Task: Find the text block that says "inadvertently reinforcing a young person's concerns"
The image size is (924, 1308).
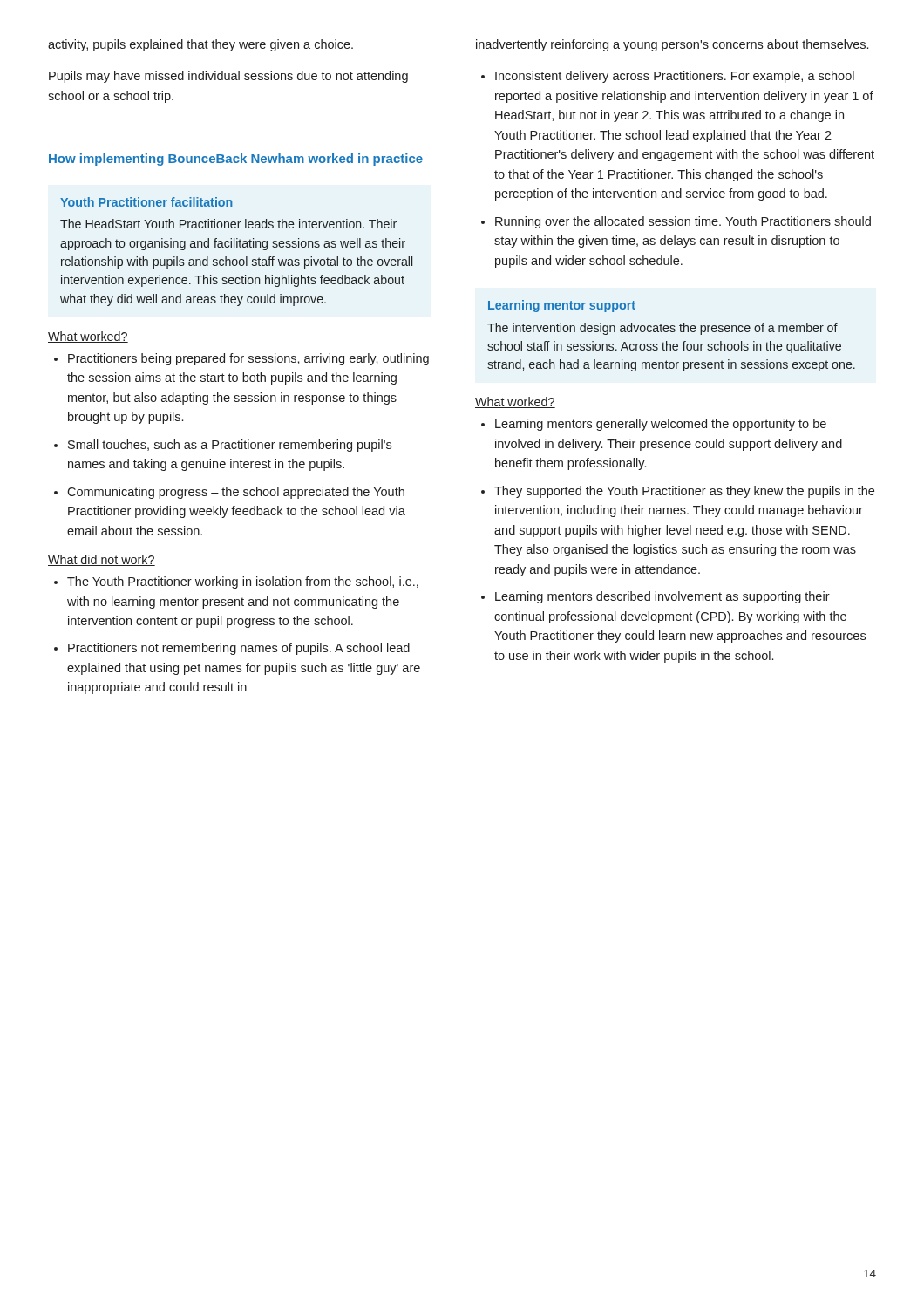Action: point(672,44)
